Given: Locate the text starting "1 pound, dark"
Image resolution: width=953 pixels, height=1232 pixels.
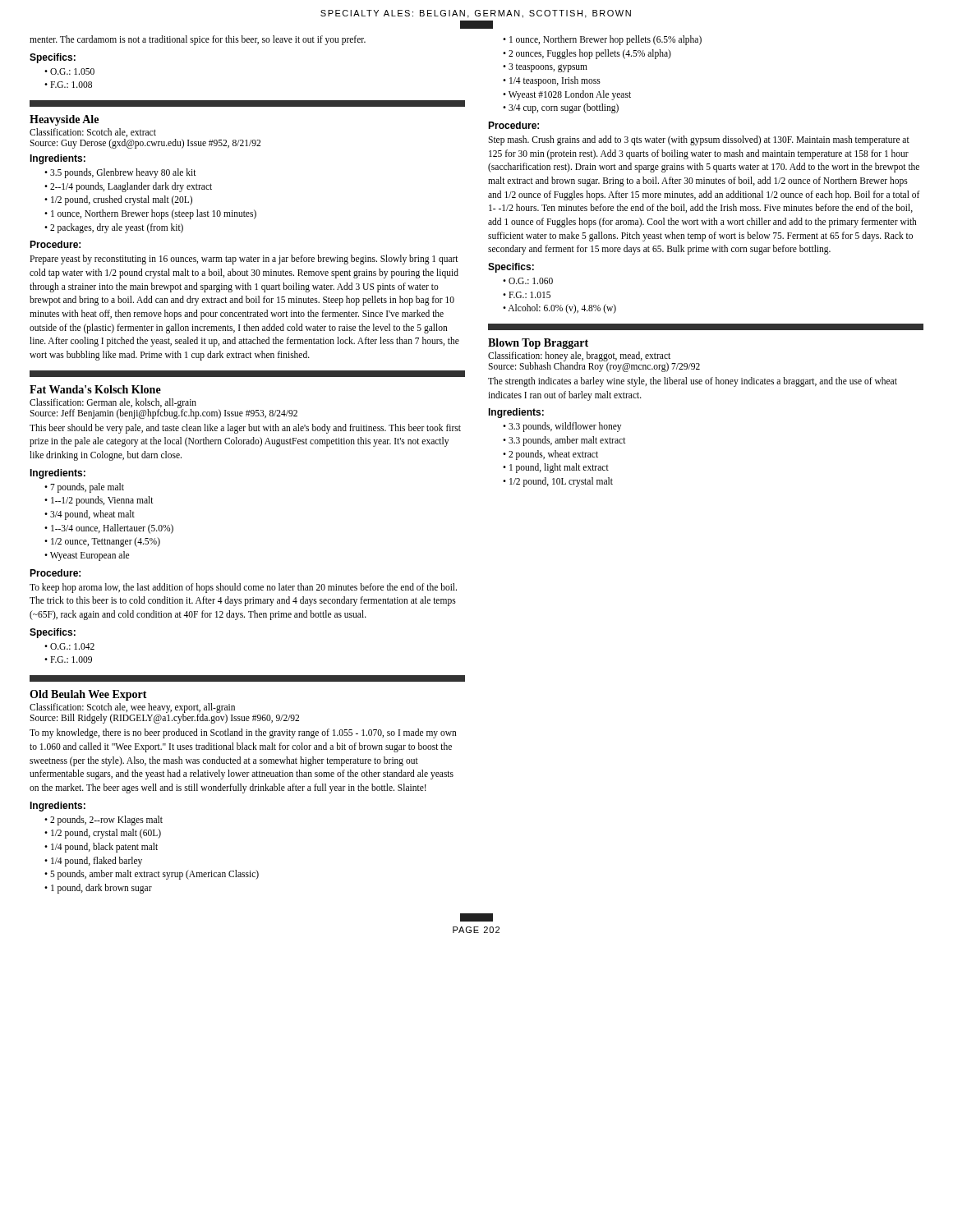Looking at the screenshot, I should click(101, 888).
